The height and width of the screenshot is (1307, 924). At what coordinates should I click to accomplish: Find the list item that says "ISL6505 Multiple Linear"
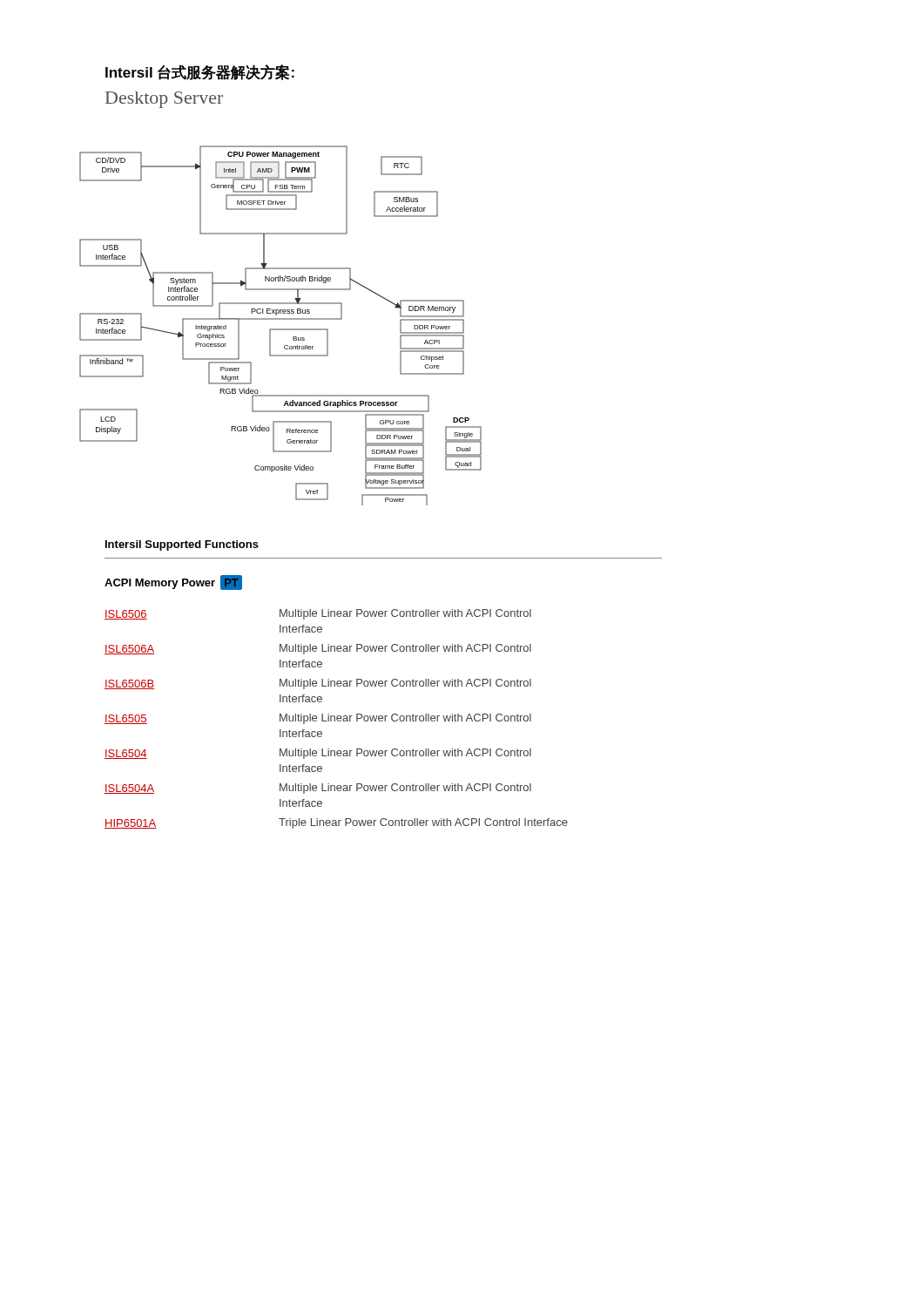click(x=318, y=726)
